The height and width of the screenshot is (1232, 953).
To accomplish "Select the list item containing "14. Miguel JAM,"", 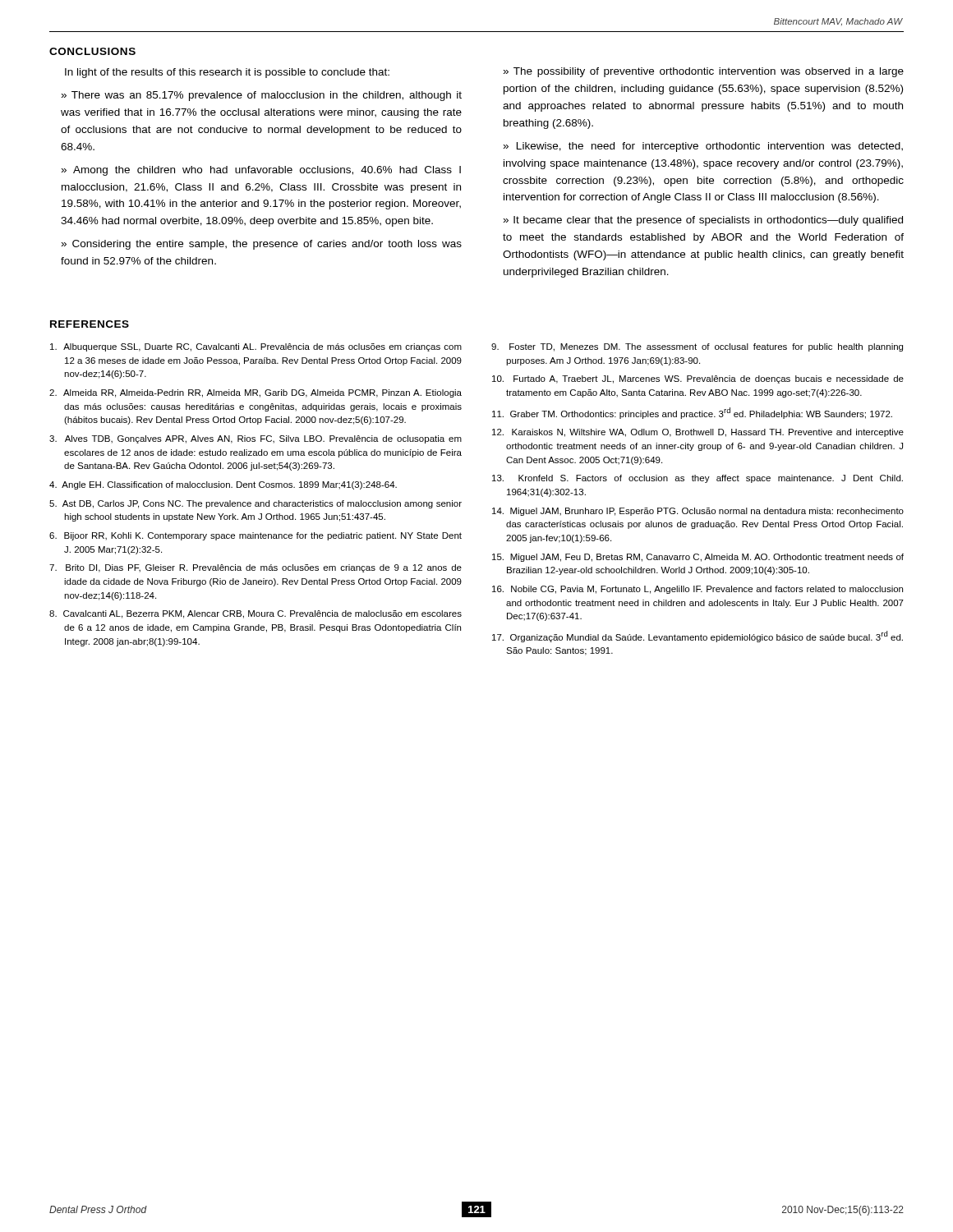I will [698, 524].
